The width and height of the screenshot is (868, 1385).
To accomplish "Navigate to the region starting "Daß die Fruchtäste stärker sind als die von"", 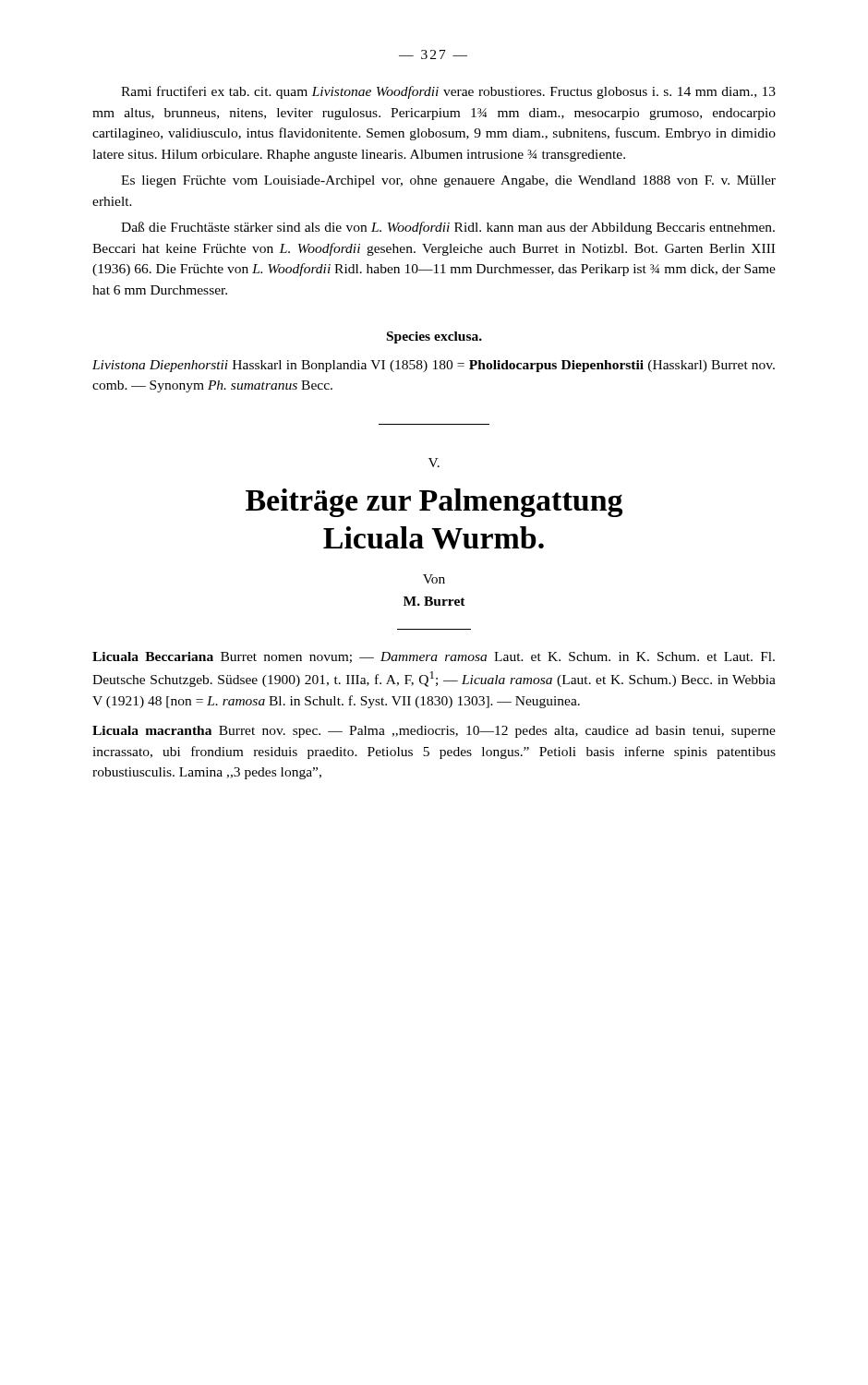I will click(x=434, y=258).
